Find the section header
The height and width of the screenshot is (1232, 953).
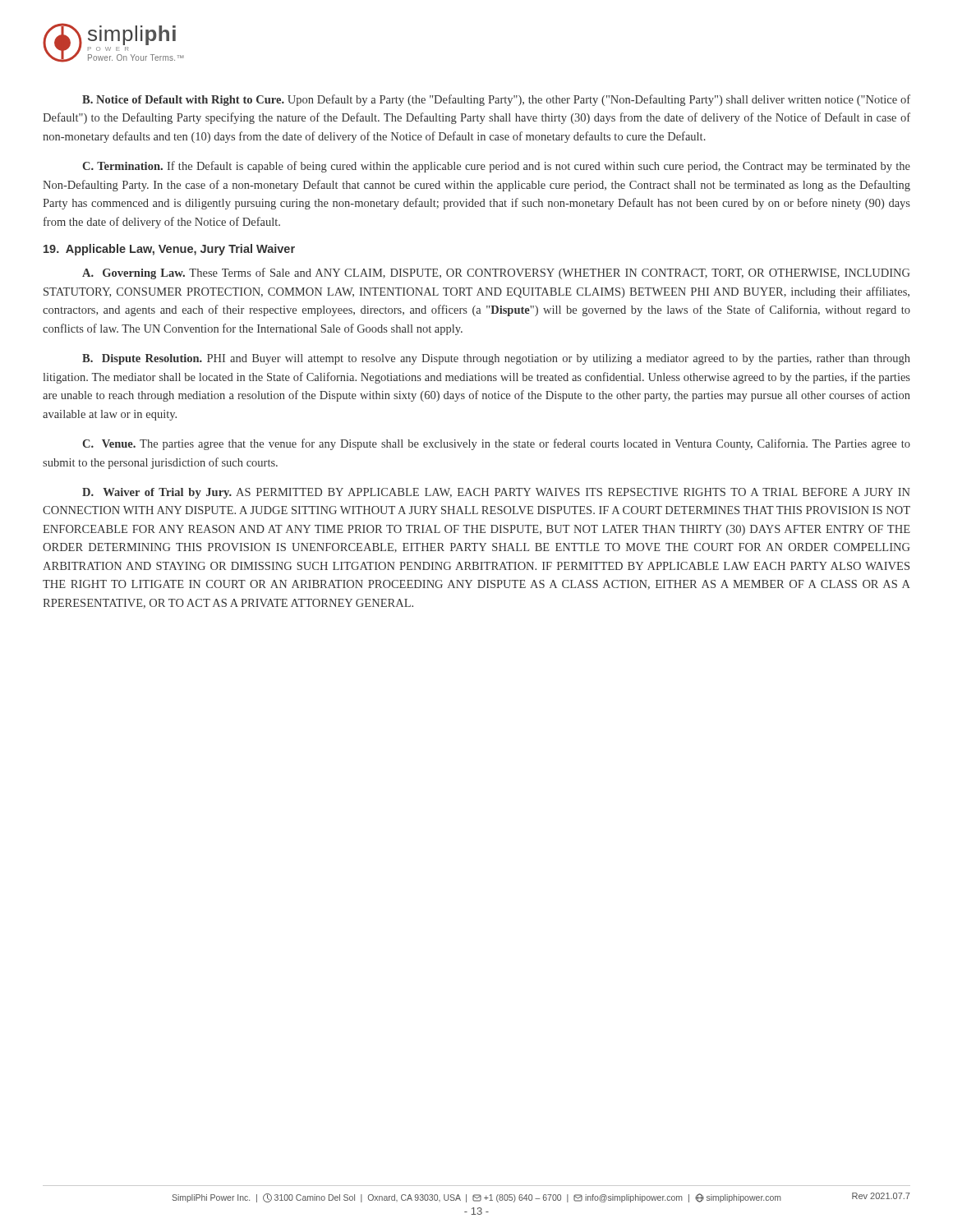[169, 249]
